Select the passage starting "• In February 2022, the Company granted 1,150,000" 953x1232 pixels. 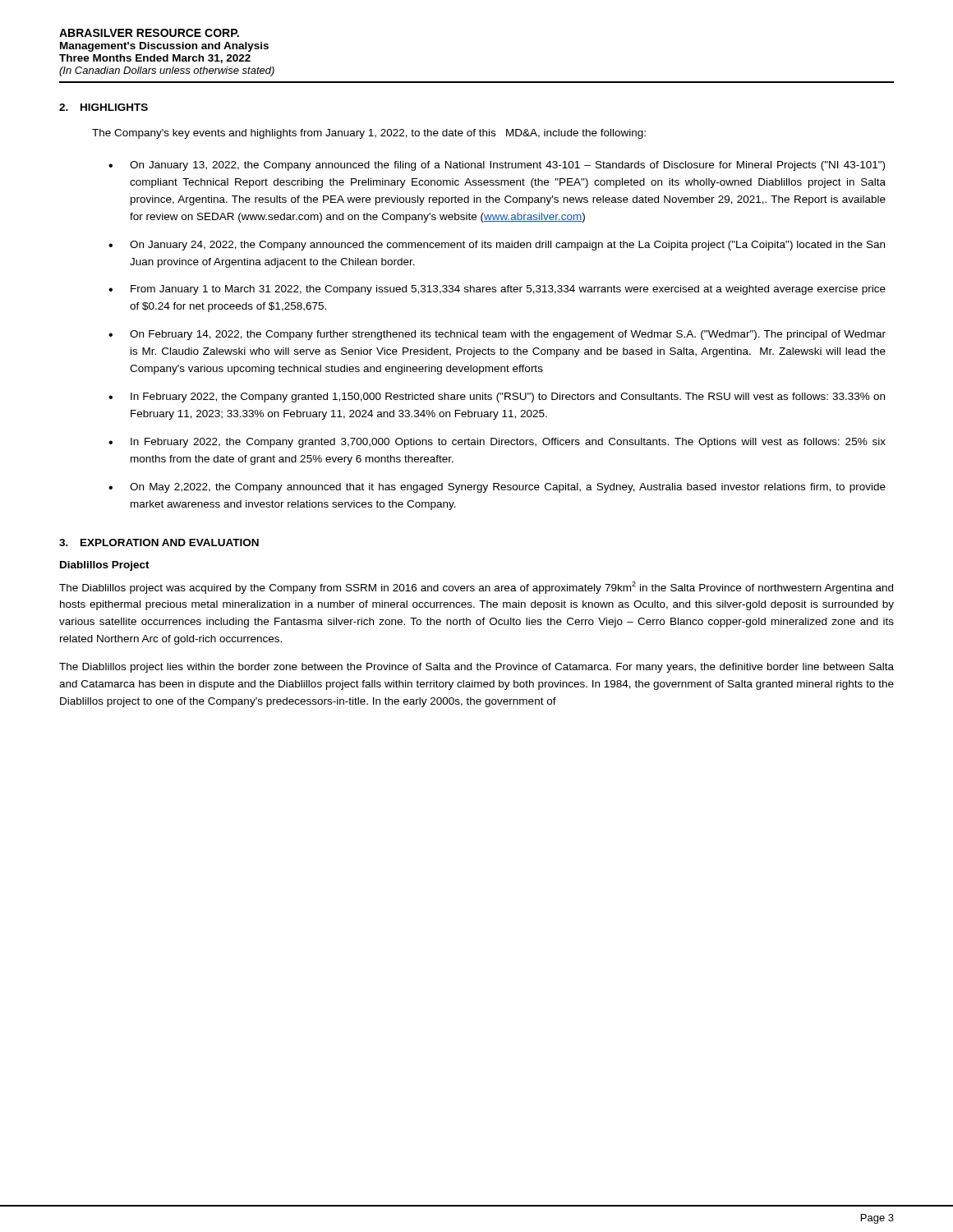(497, 406)
